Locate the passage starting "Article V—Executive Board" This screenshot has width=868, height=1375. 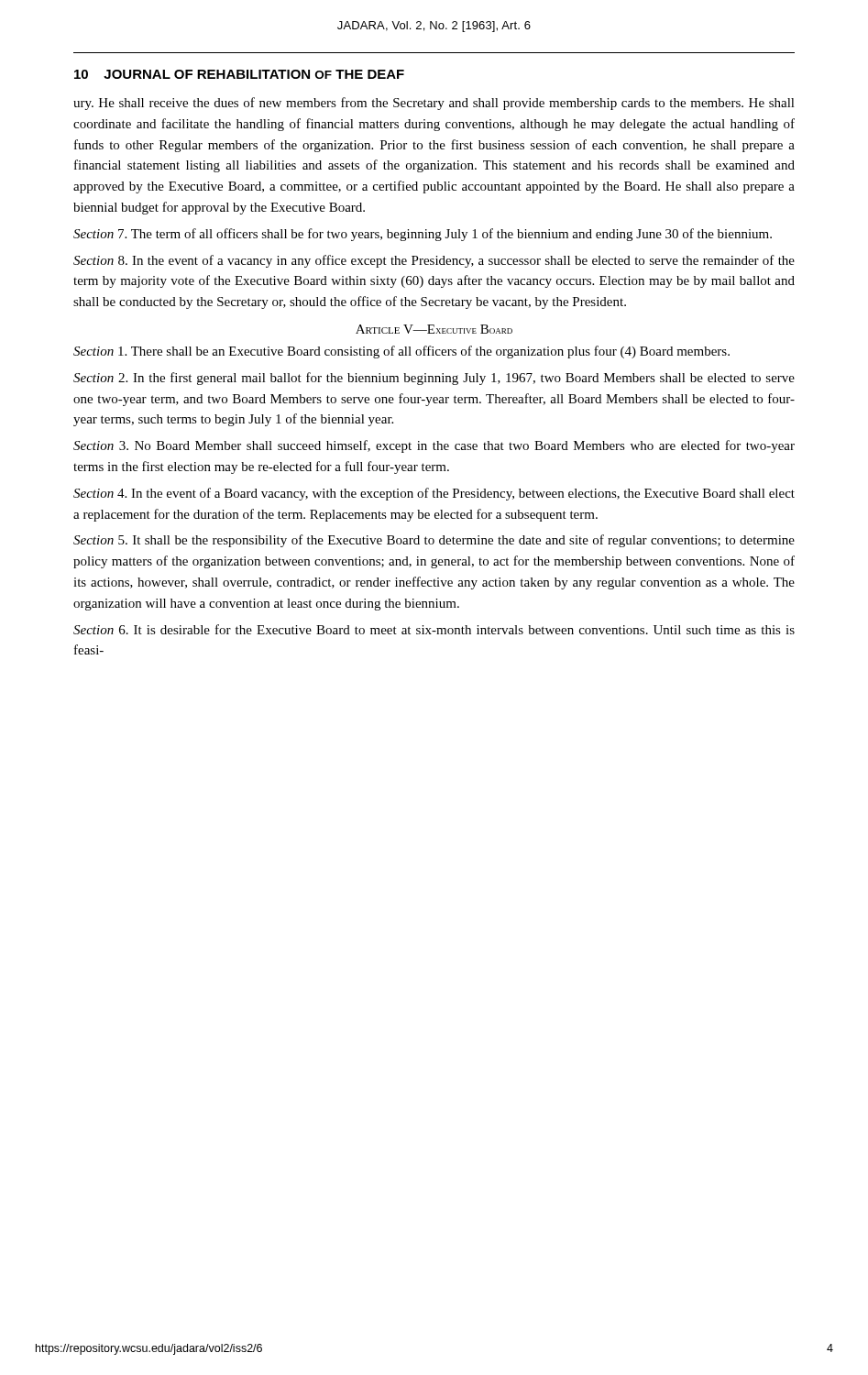(434, 329)
